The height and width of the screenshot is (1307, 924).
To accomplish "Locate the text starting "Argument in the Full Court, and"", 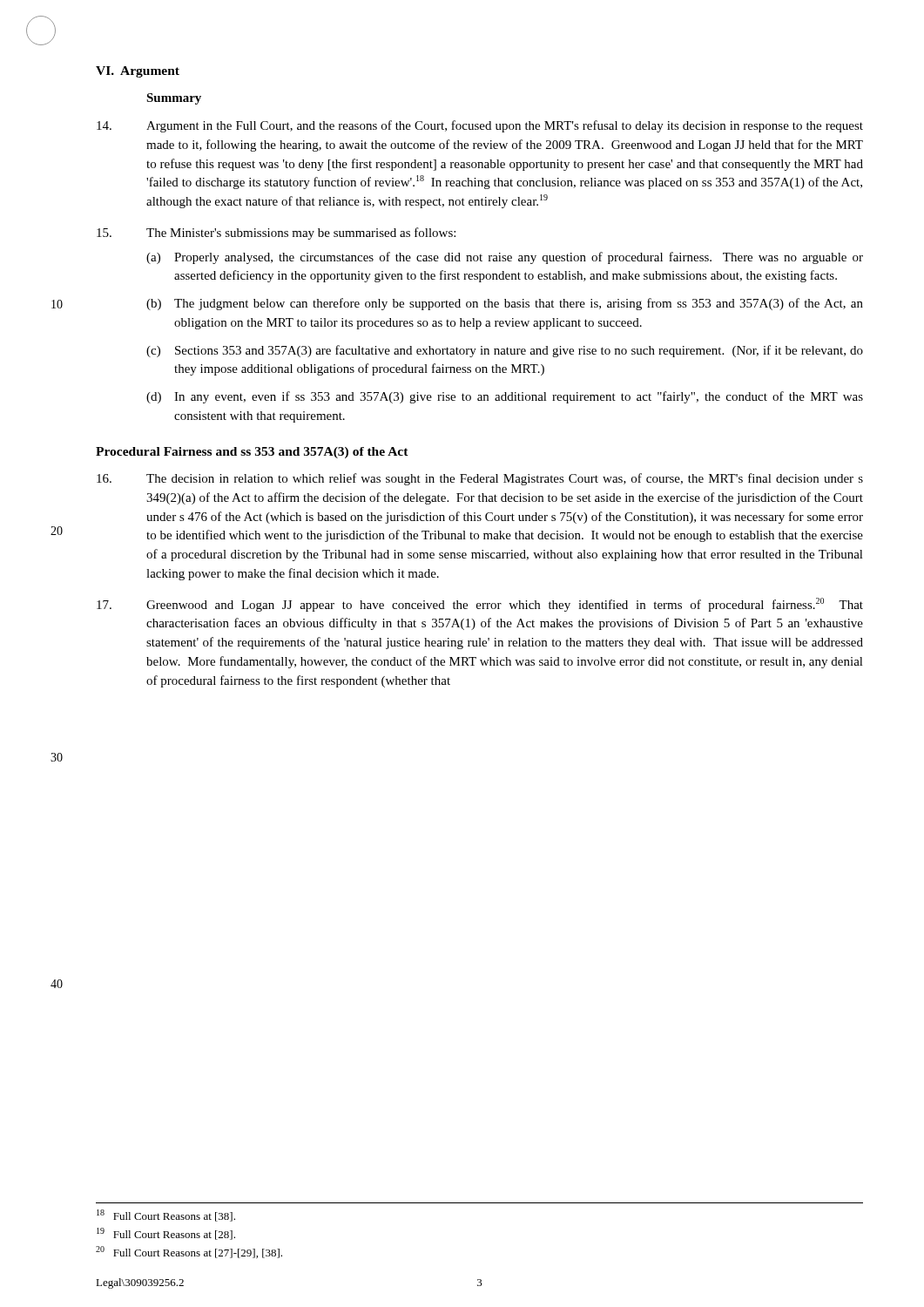I will pyautogui.click(x=479, y=164).
